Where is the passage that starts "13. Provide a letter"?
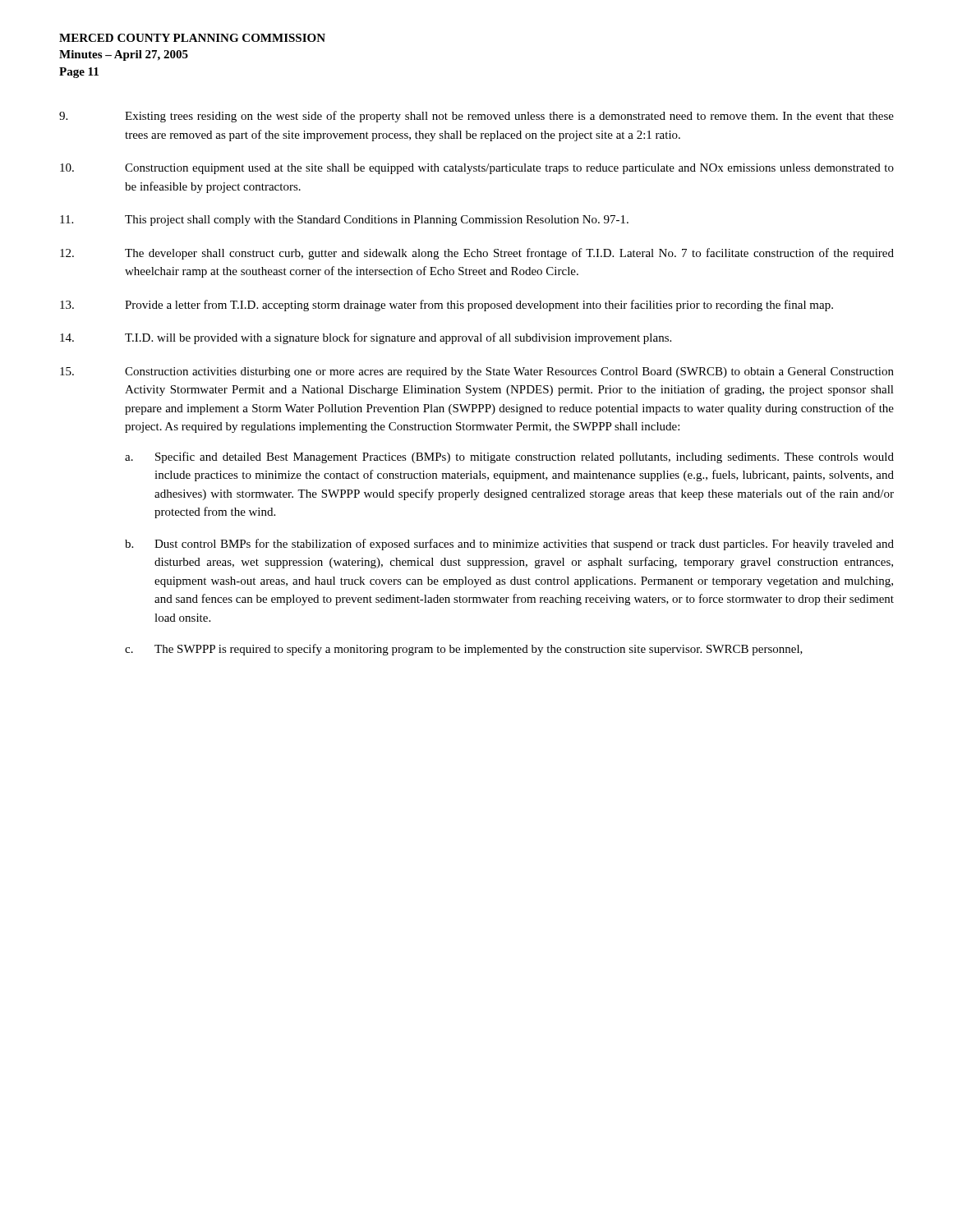The height and width of the screenshot is (1232, 953). (476, 305)
